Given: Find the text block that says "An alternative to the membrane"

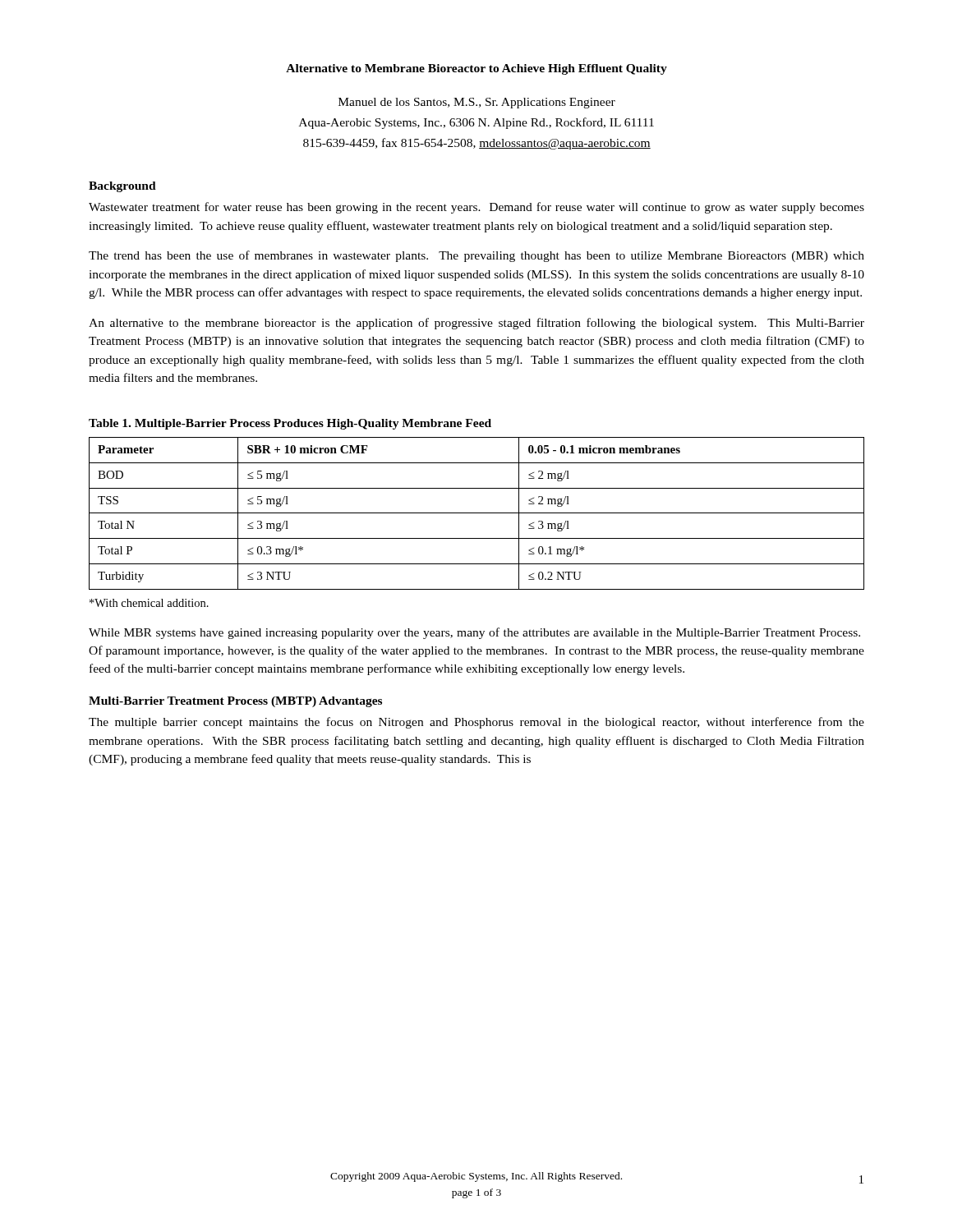Looking at the screenshot, I should point(476,350).
